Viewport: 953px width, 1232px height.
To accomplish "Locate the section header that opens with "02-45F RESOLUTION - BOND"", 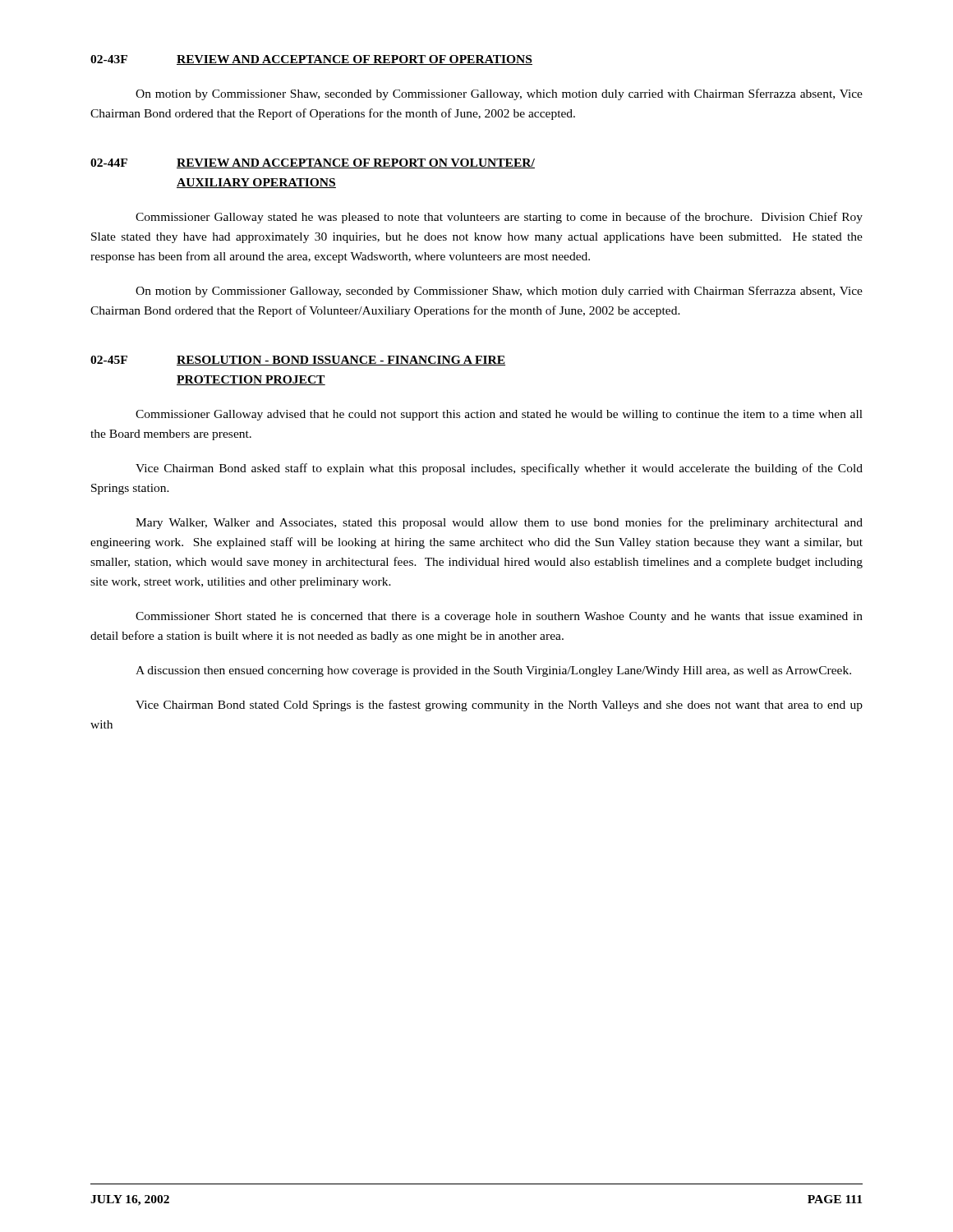I will tap(298, 370).
